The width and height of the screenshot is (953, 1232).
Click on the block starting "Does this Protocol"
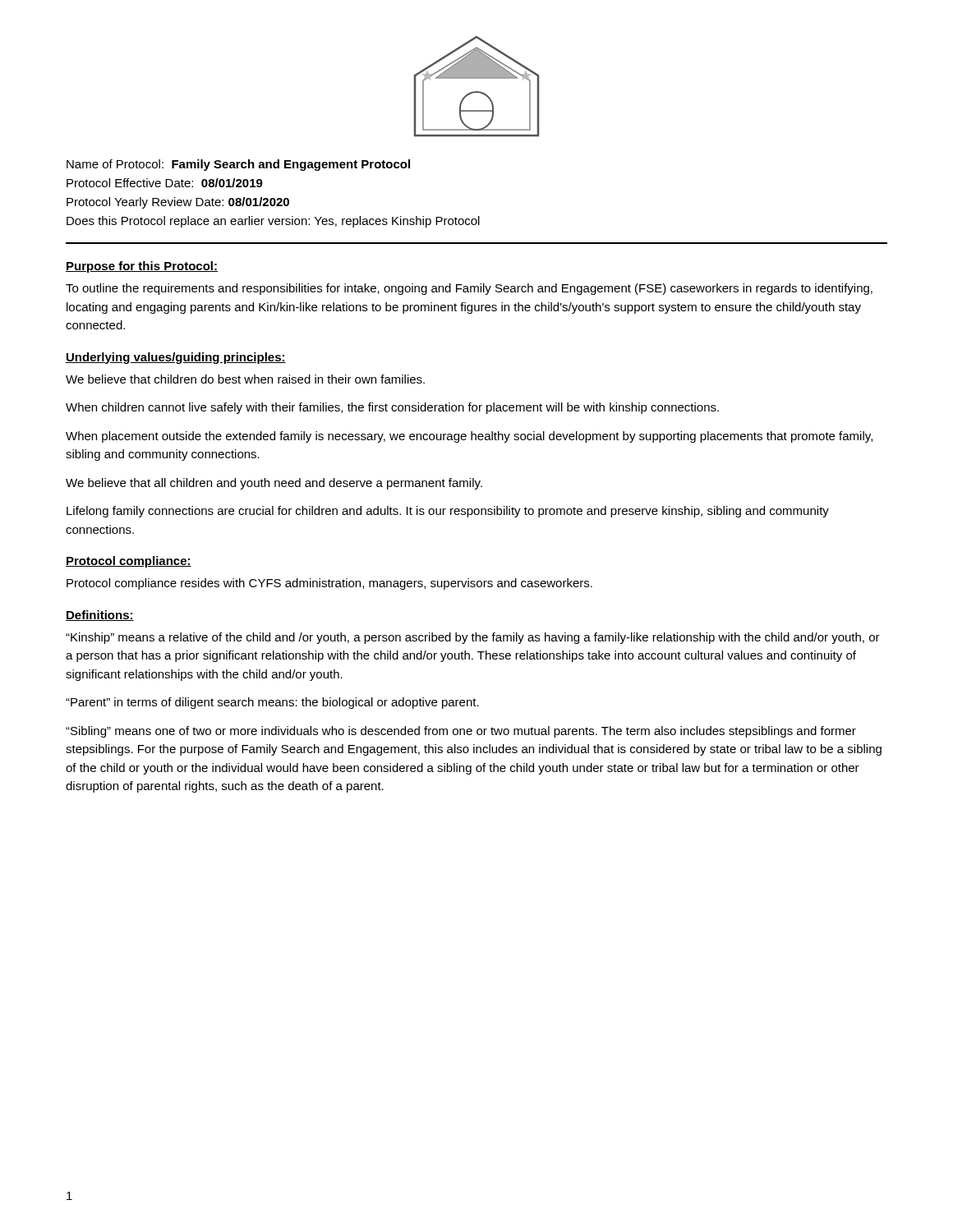pos(273,221)
